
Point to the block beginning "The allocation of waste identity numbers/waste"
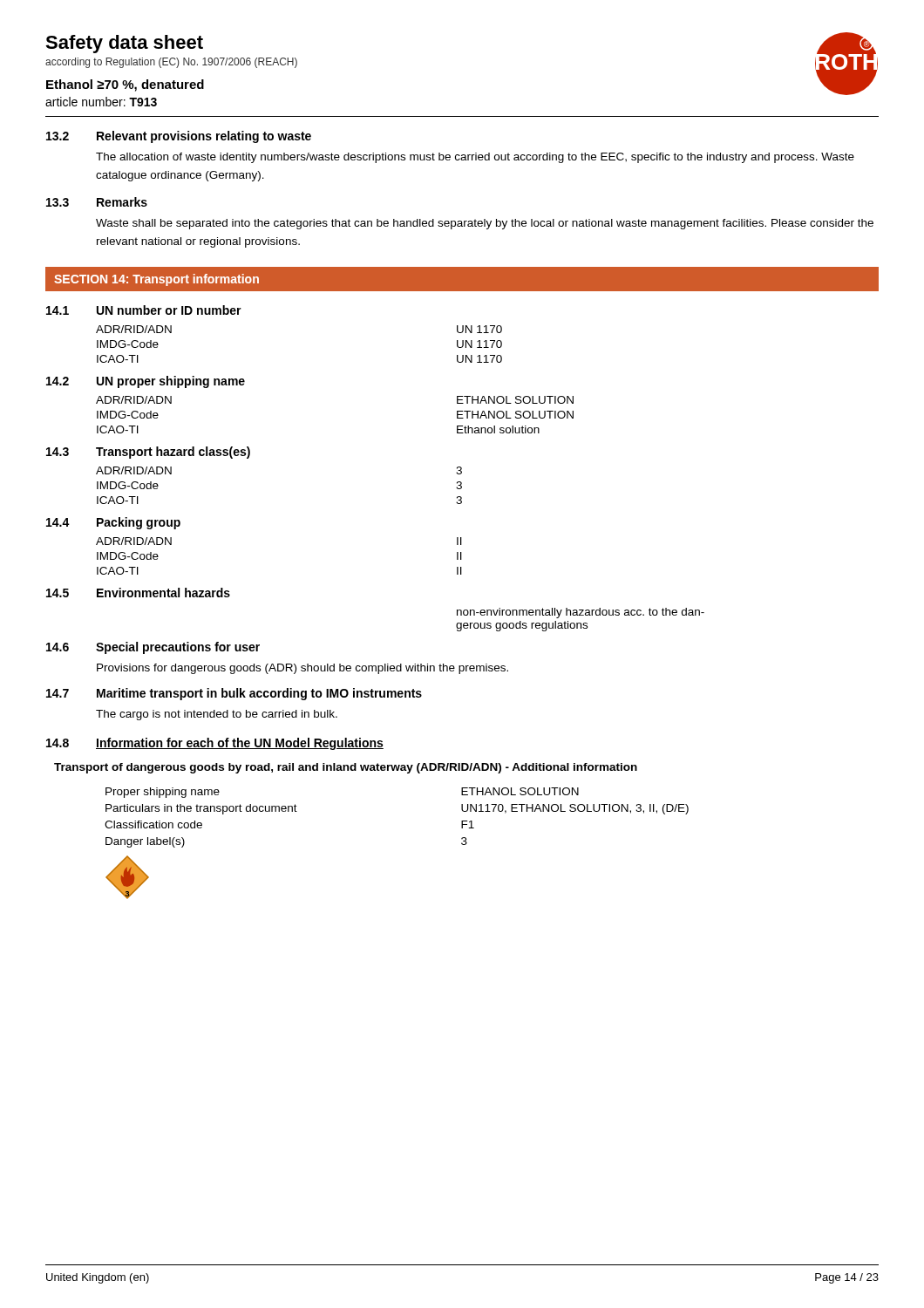[475, 166]
